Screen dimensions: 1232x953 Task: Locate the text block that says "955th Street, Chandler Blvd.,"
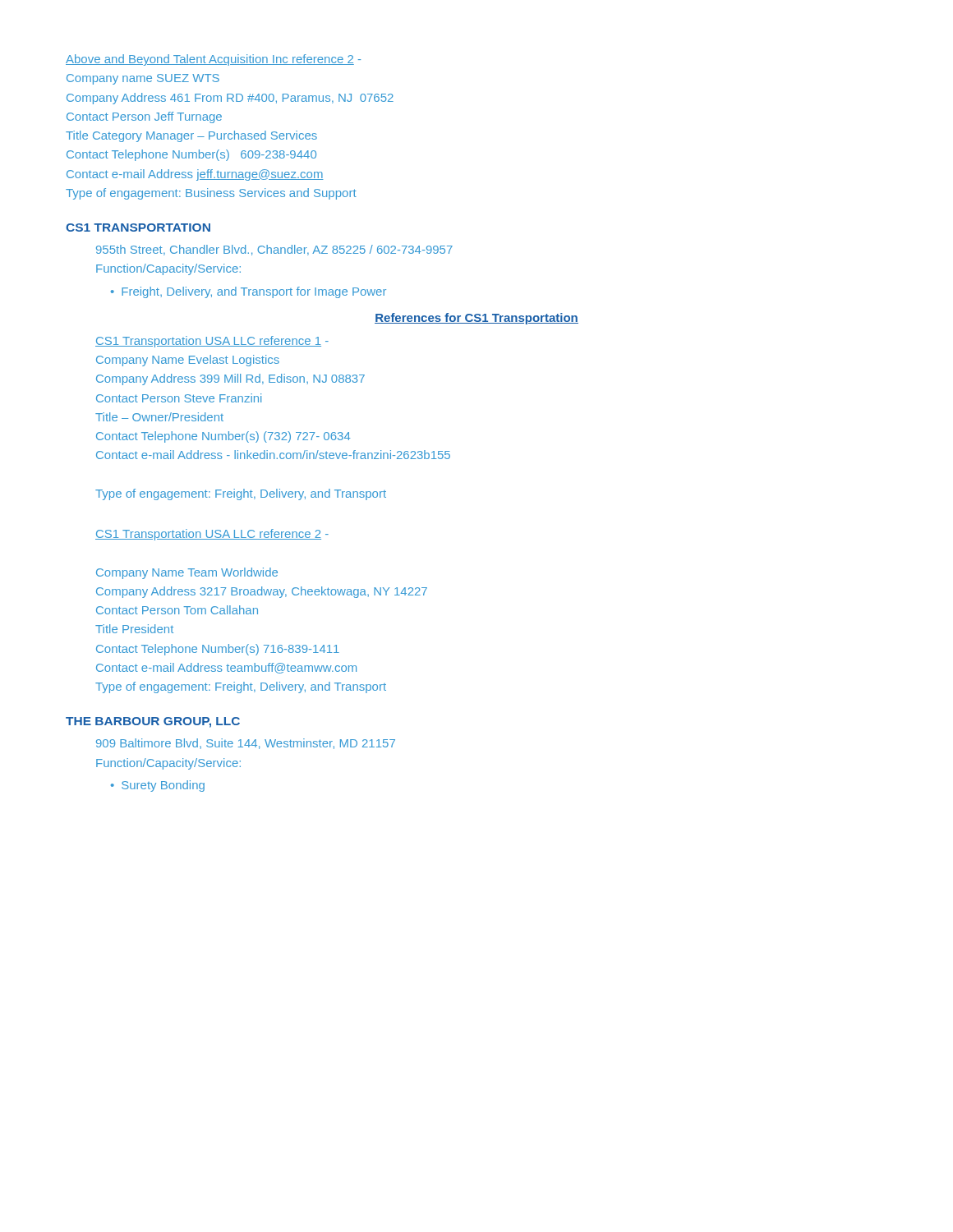click(274, 259)
